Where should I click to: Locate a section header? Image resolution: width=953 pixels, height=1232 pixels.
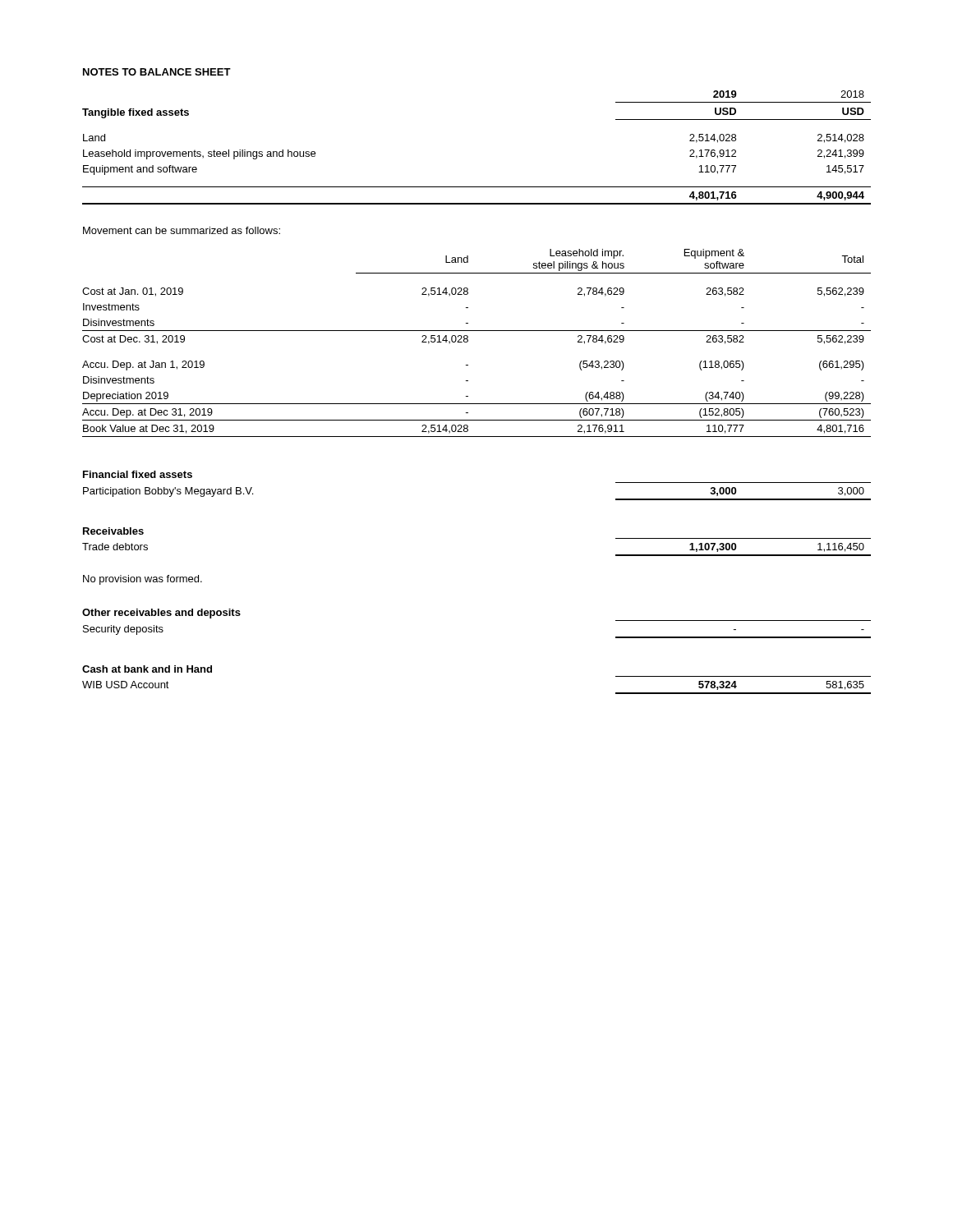coord(156,72)
